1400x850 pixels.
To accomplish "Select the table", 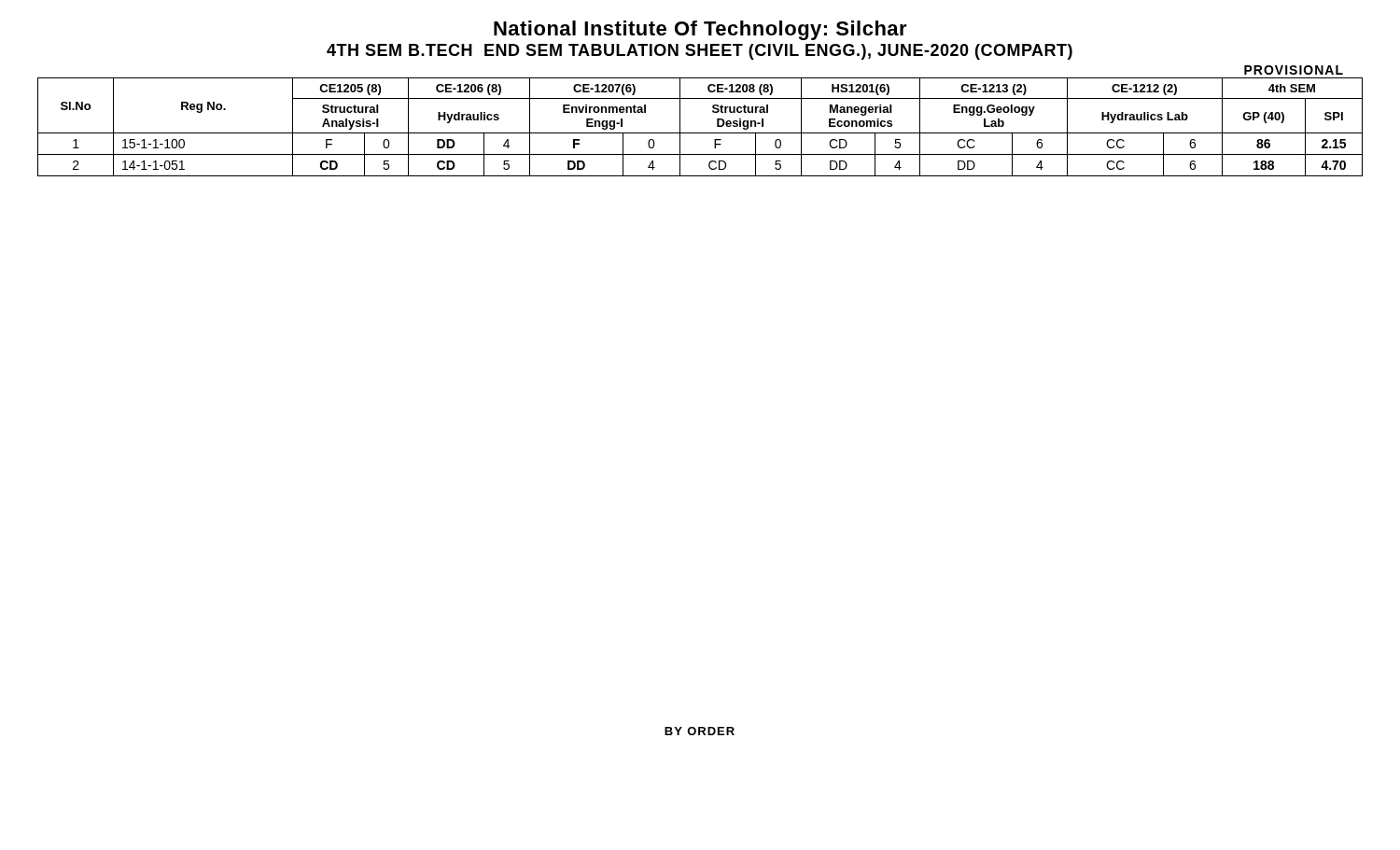I will click(700, 127).
